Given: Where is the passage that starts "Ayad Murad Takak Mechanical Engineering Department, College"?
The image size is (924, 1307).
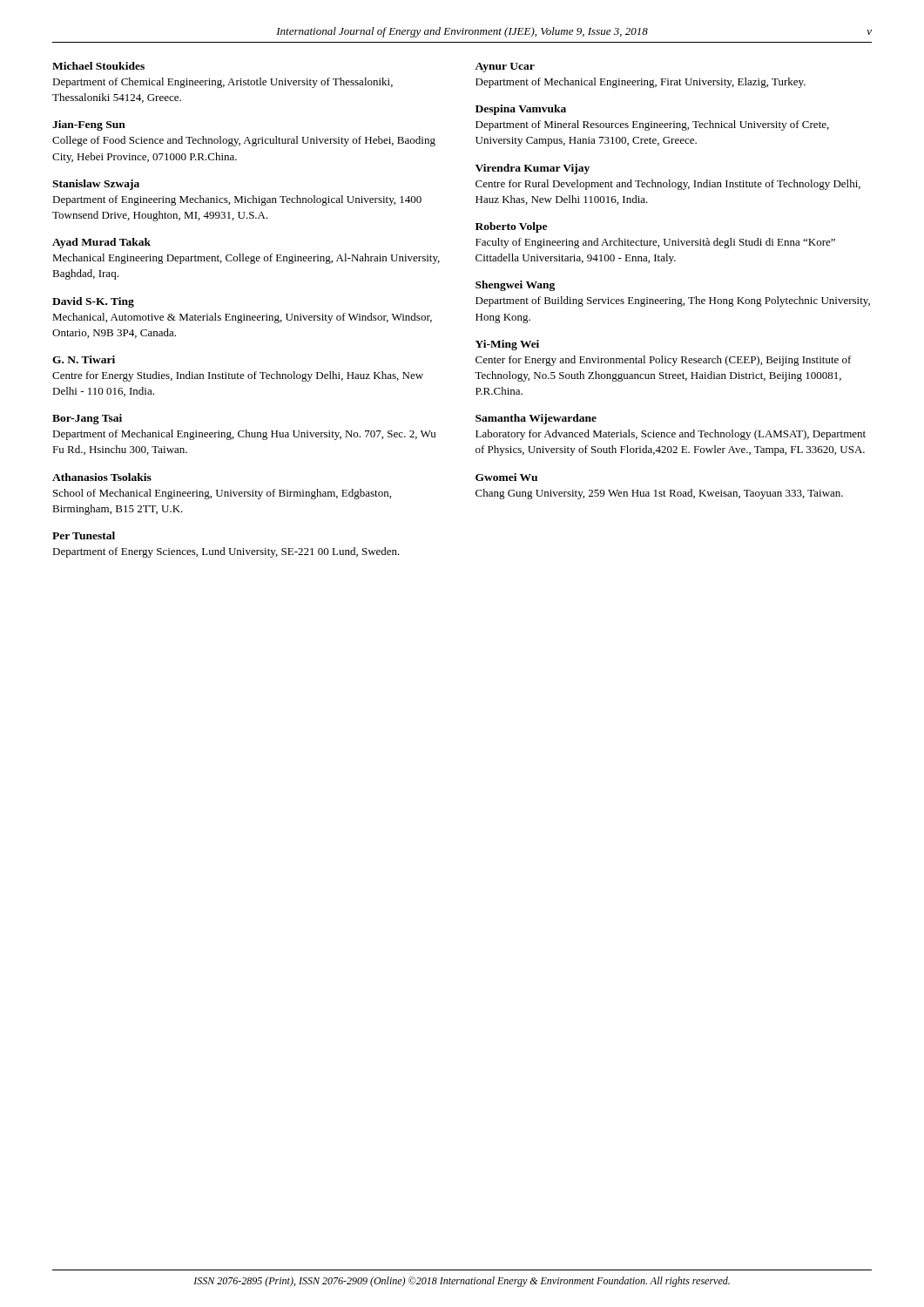Looking at the screenshot, I should pos(251,259).
